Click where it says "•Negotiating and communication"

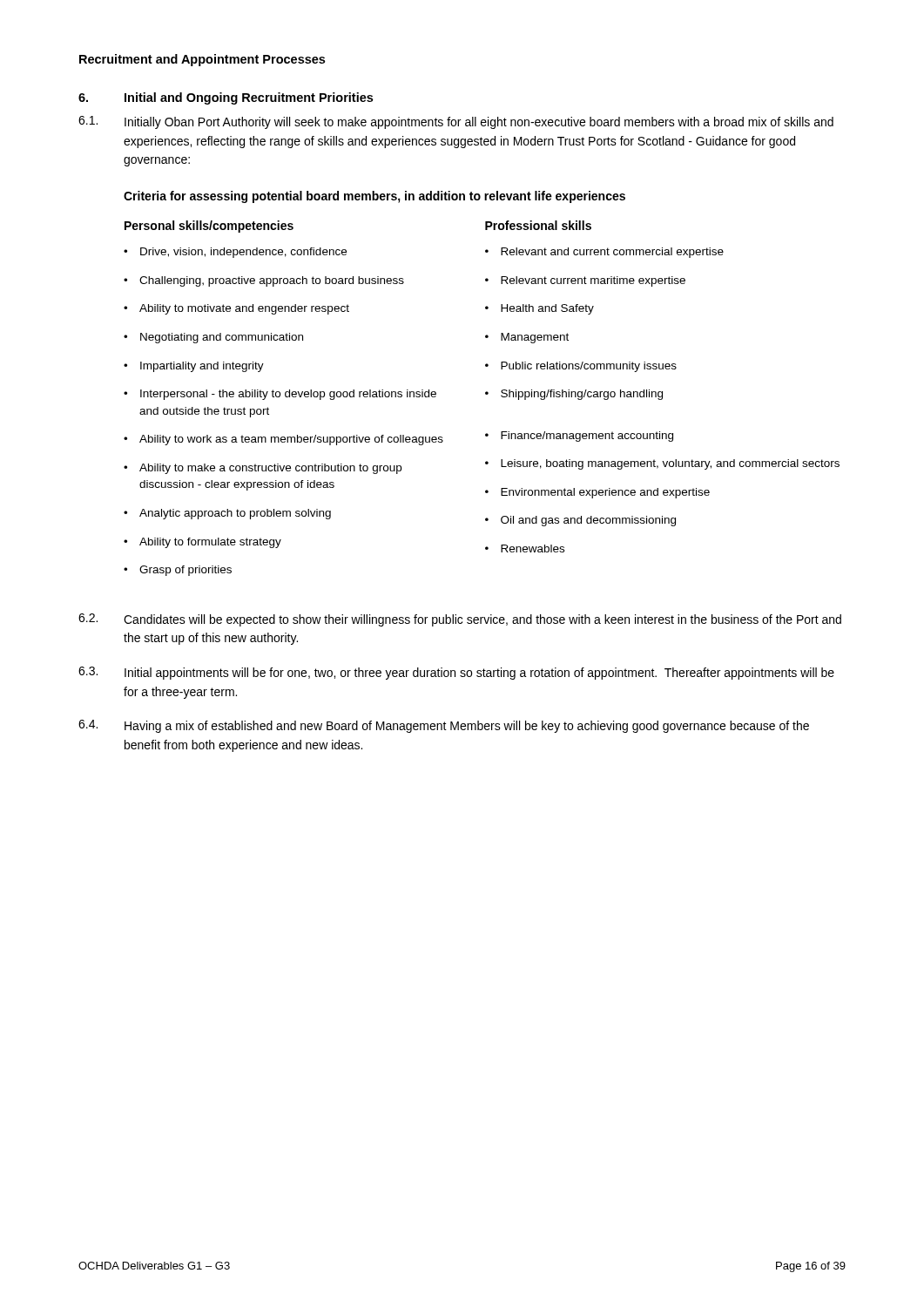tap(214, 337)
